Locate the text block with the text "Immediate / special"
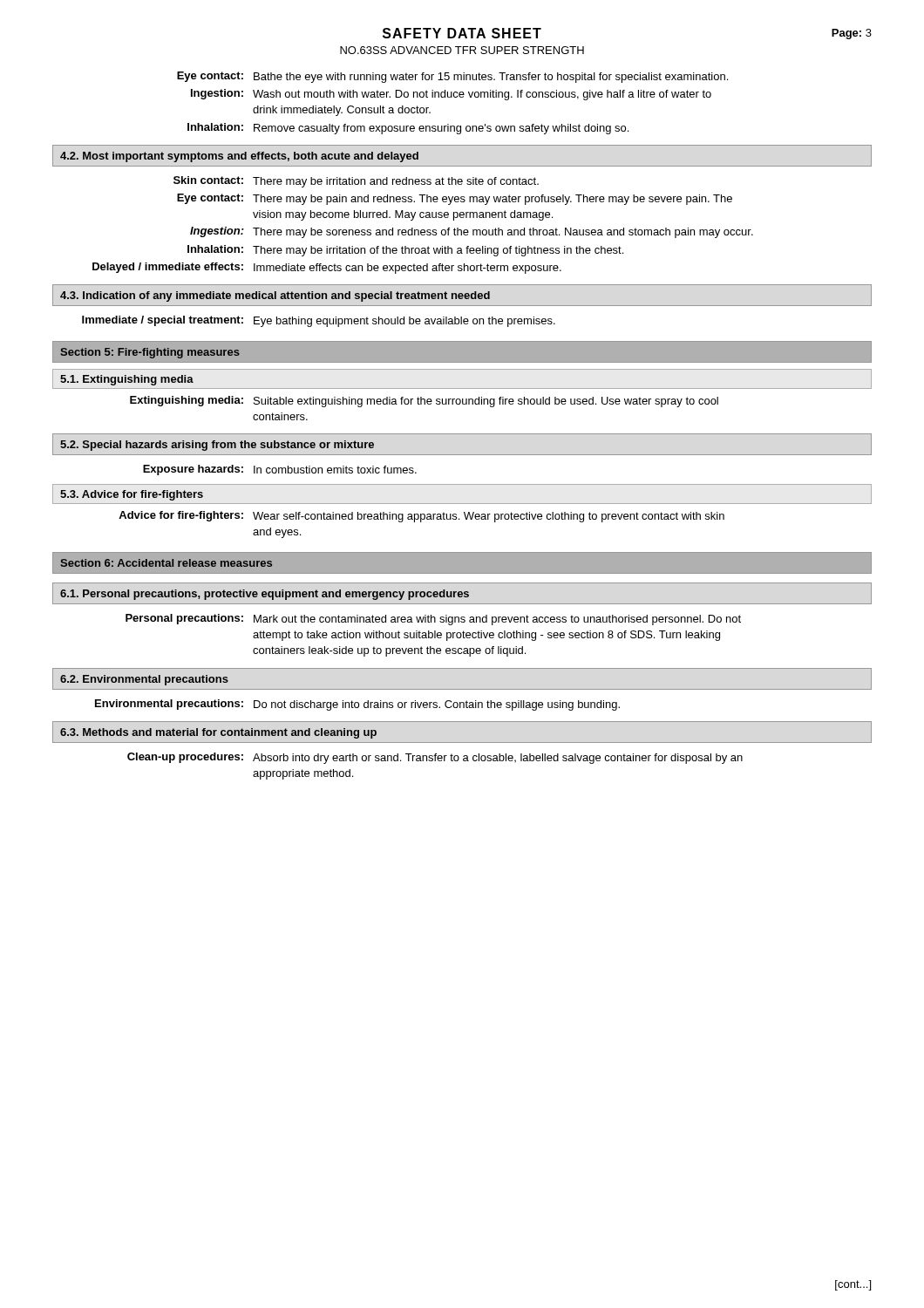 [x=462, y=321]
